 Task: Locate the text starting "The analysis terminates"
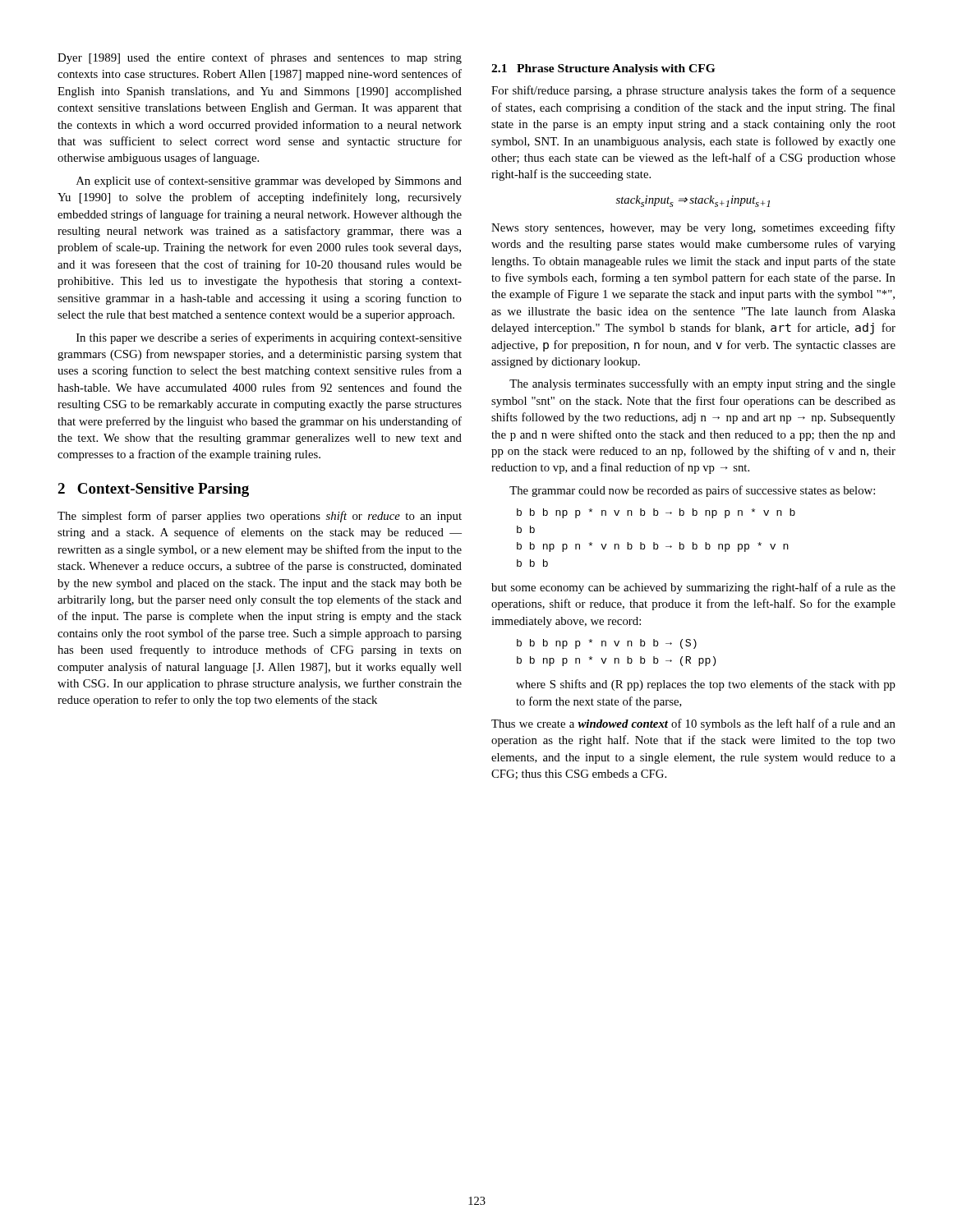click(x=693, y=426)
